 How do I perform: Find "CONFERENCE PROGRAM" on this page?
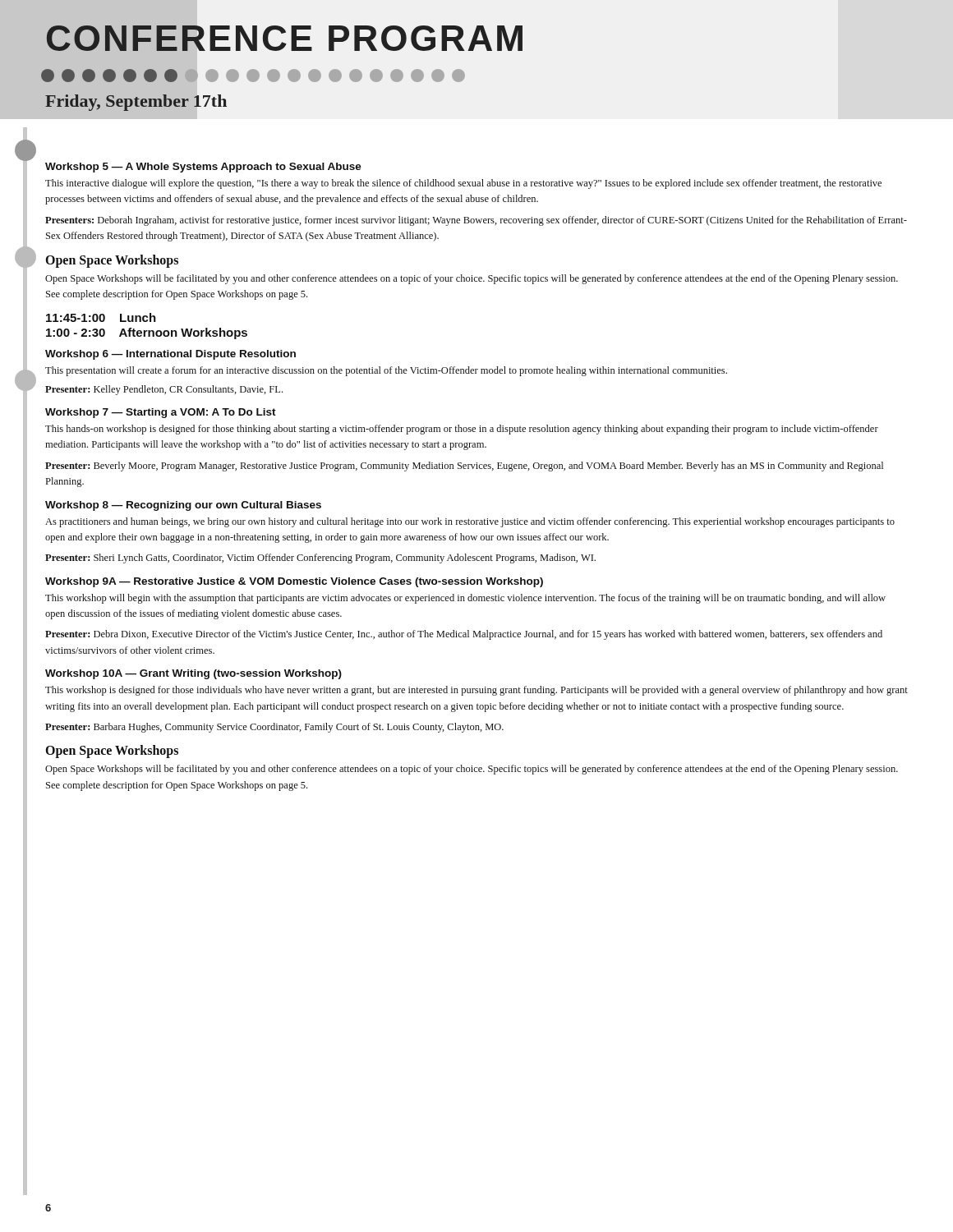coord(286,38)
